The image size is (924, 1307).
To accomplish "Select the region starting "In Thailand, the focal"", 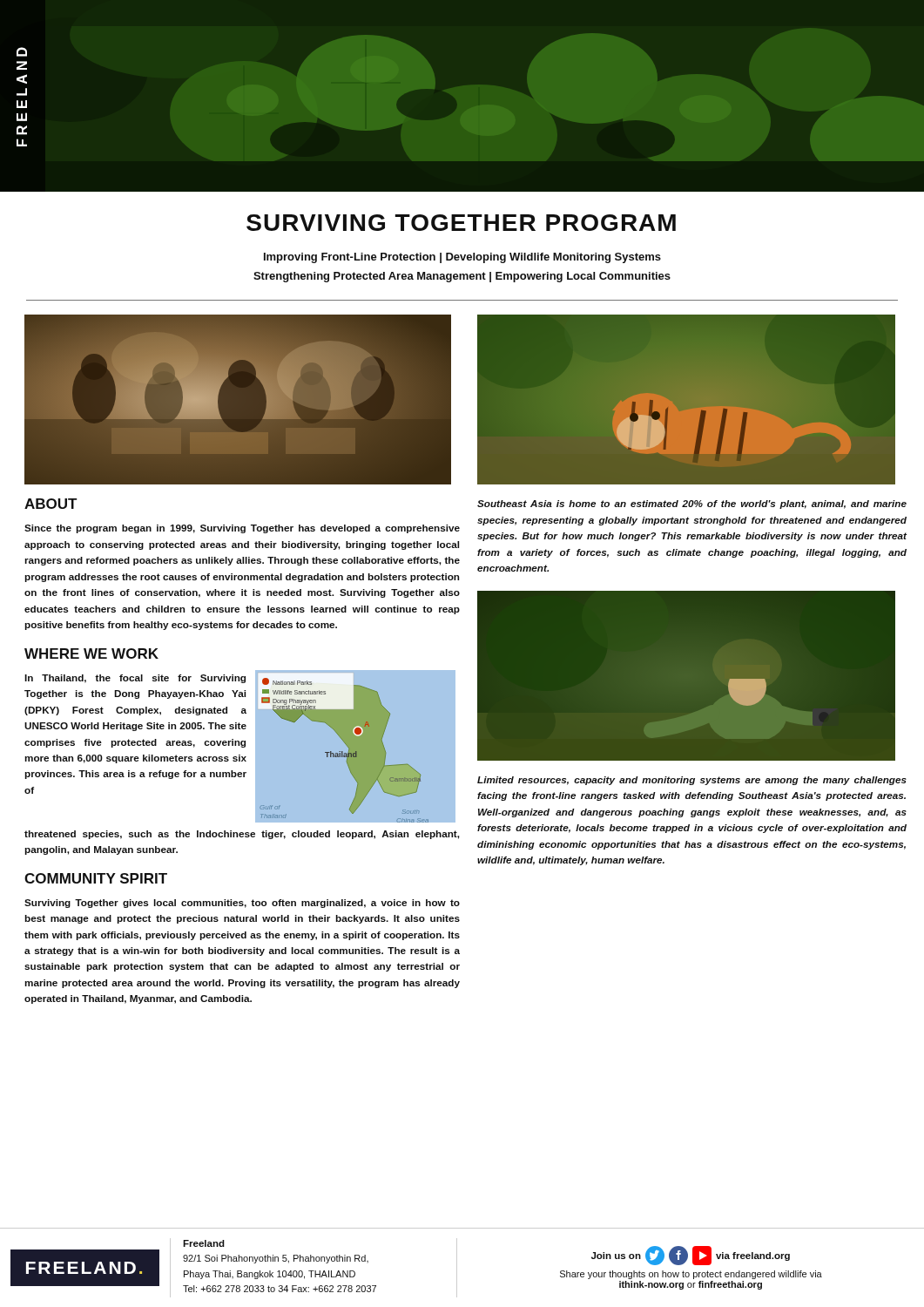I will pos(135,733).
